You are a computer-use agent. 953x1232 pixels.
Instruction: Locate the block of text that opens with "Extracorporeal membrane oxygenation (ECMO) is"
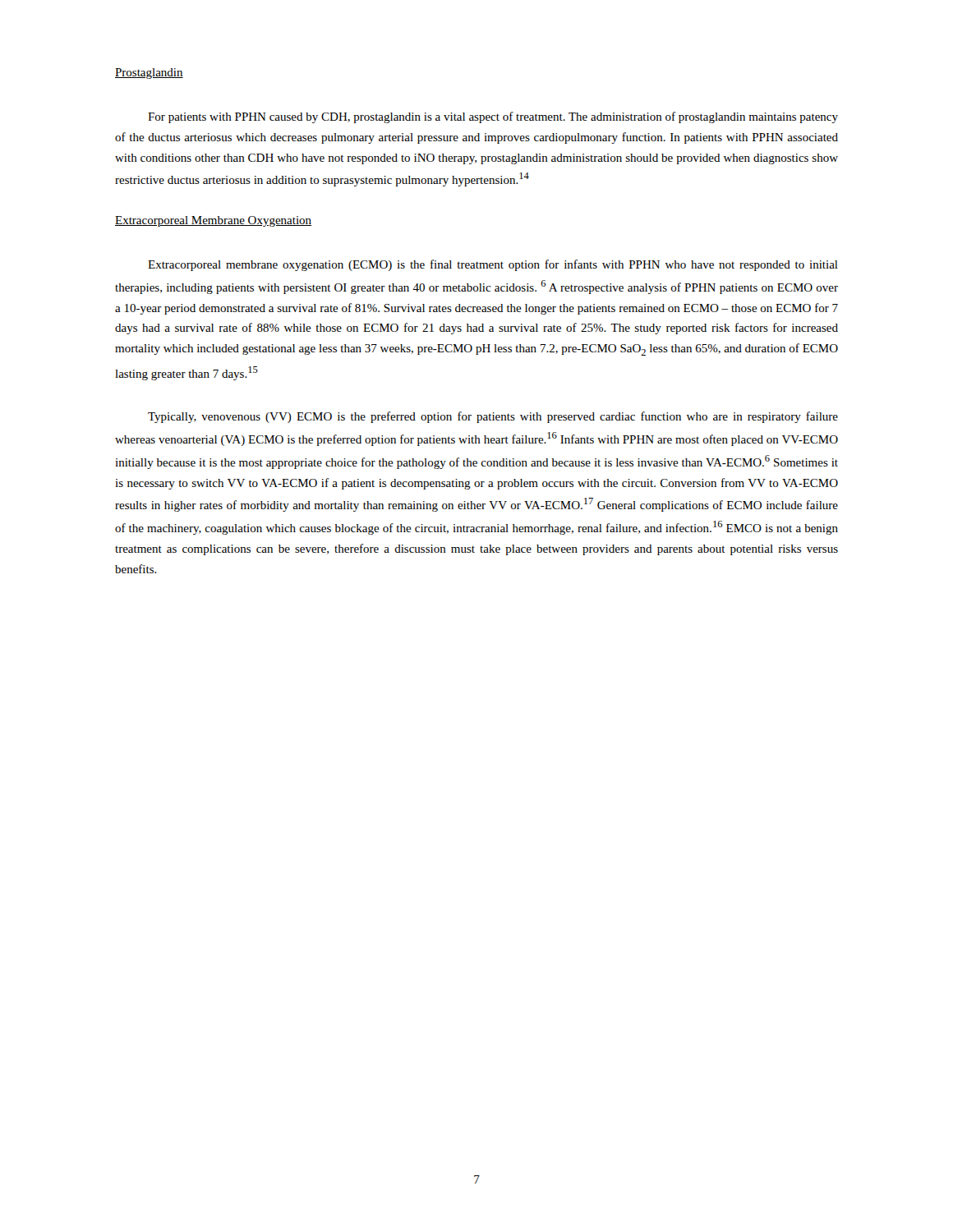(x=476, y=319)
